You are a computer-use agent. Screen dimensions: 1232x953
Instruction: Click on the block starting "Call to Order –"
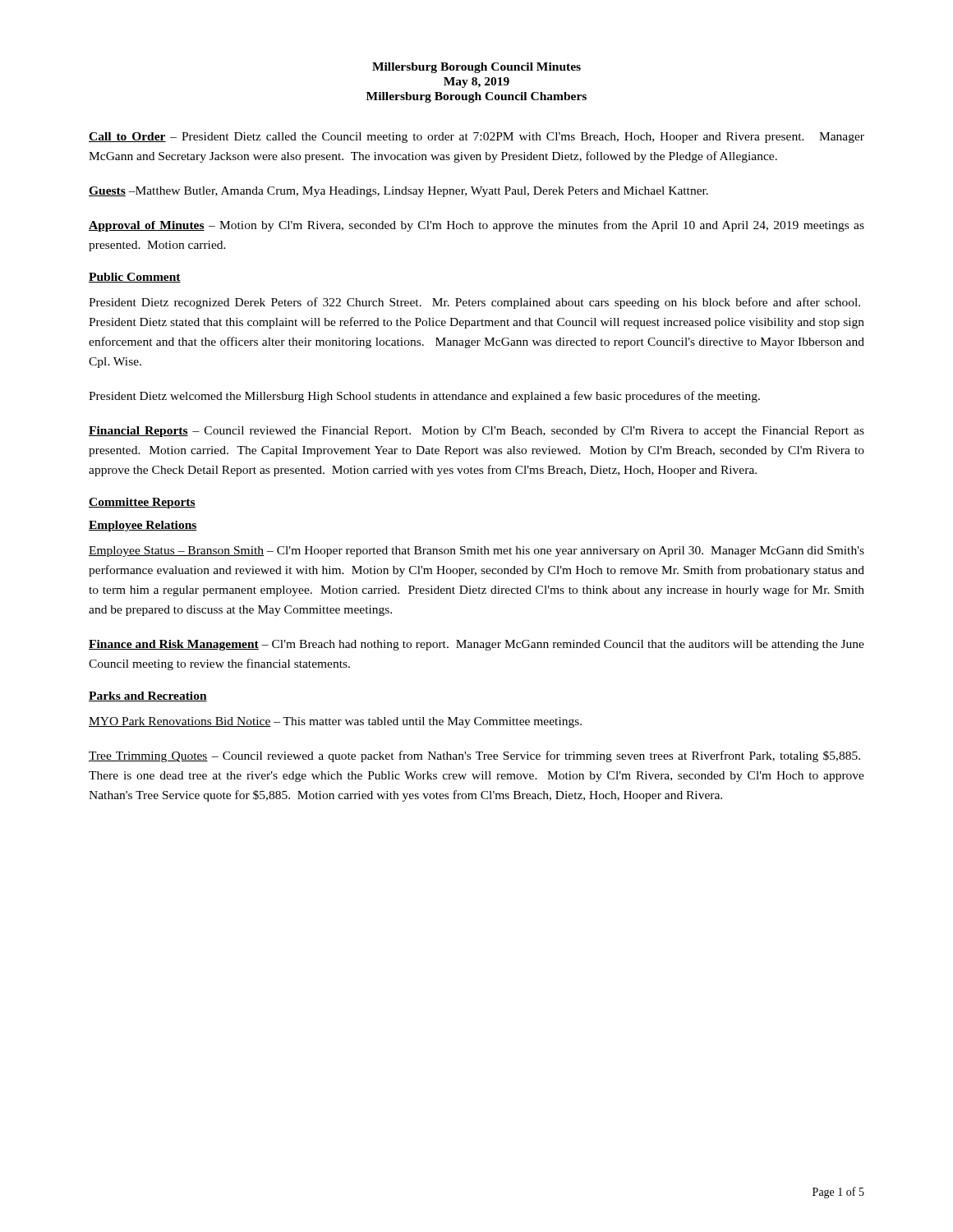click(x=476, y=146)
